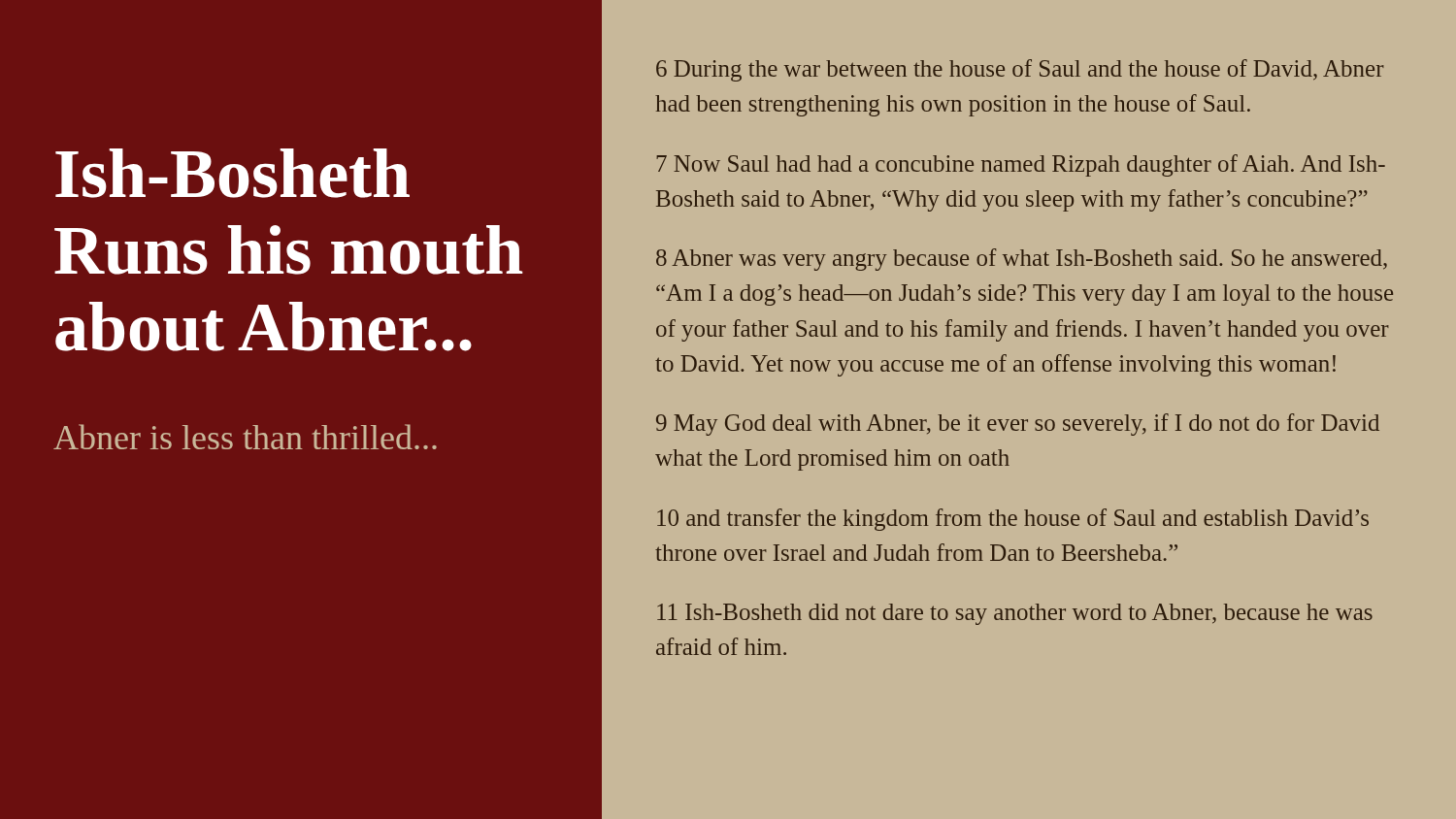
Task: Locate the block of text that opens with "7 Now Saul had had a concubine"
Action: 1029,181
